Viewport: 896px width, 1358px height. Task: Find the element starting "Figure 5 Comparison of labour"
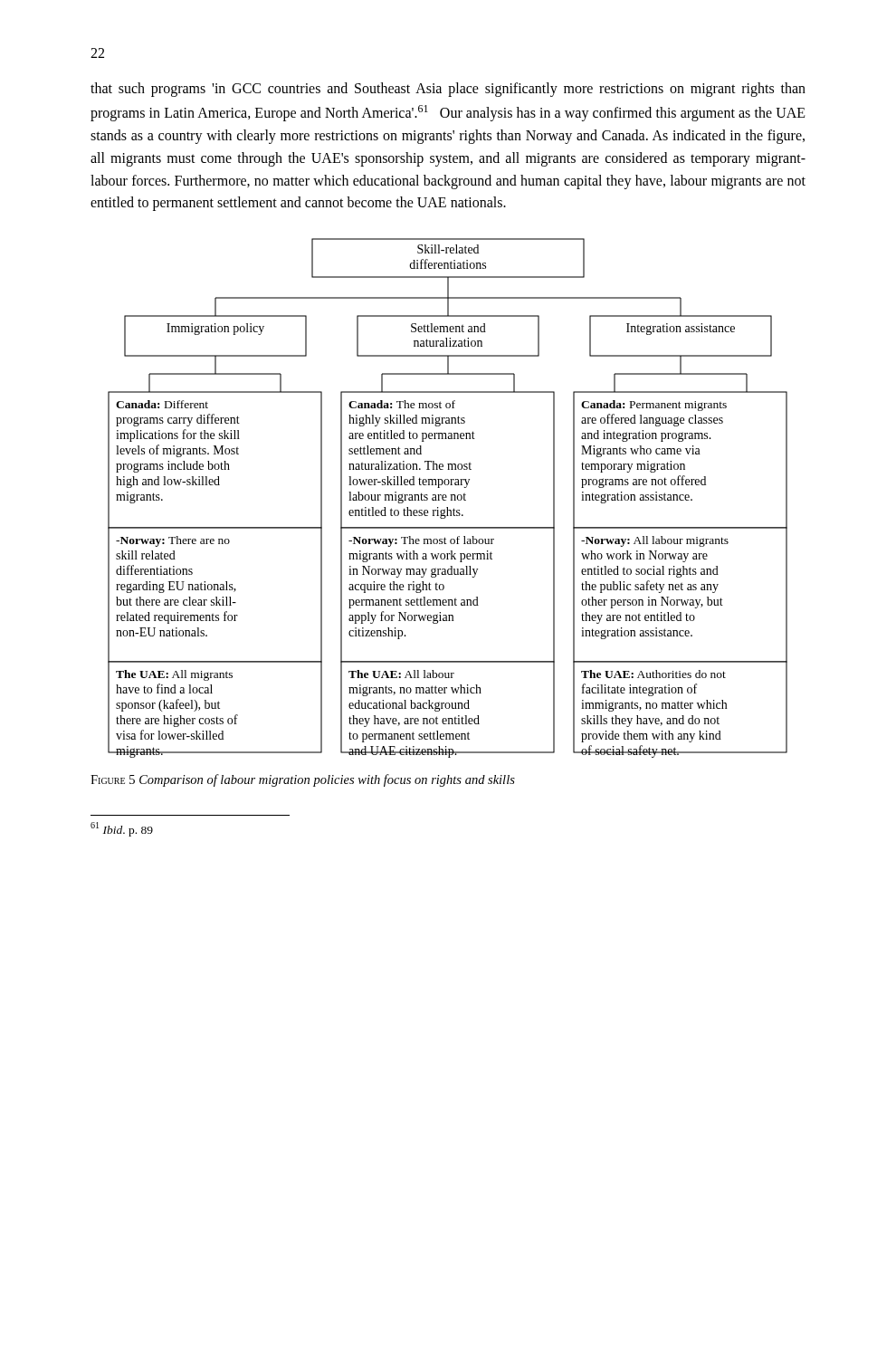(303, 780)
